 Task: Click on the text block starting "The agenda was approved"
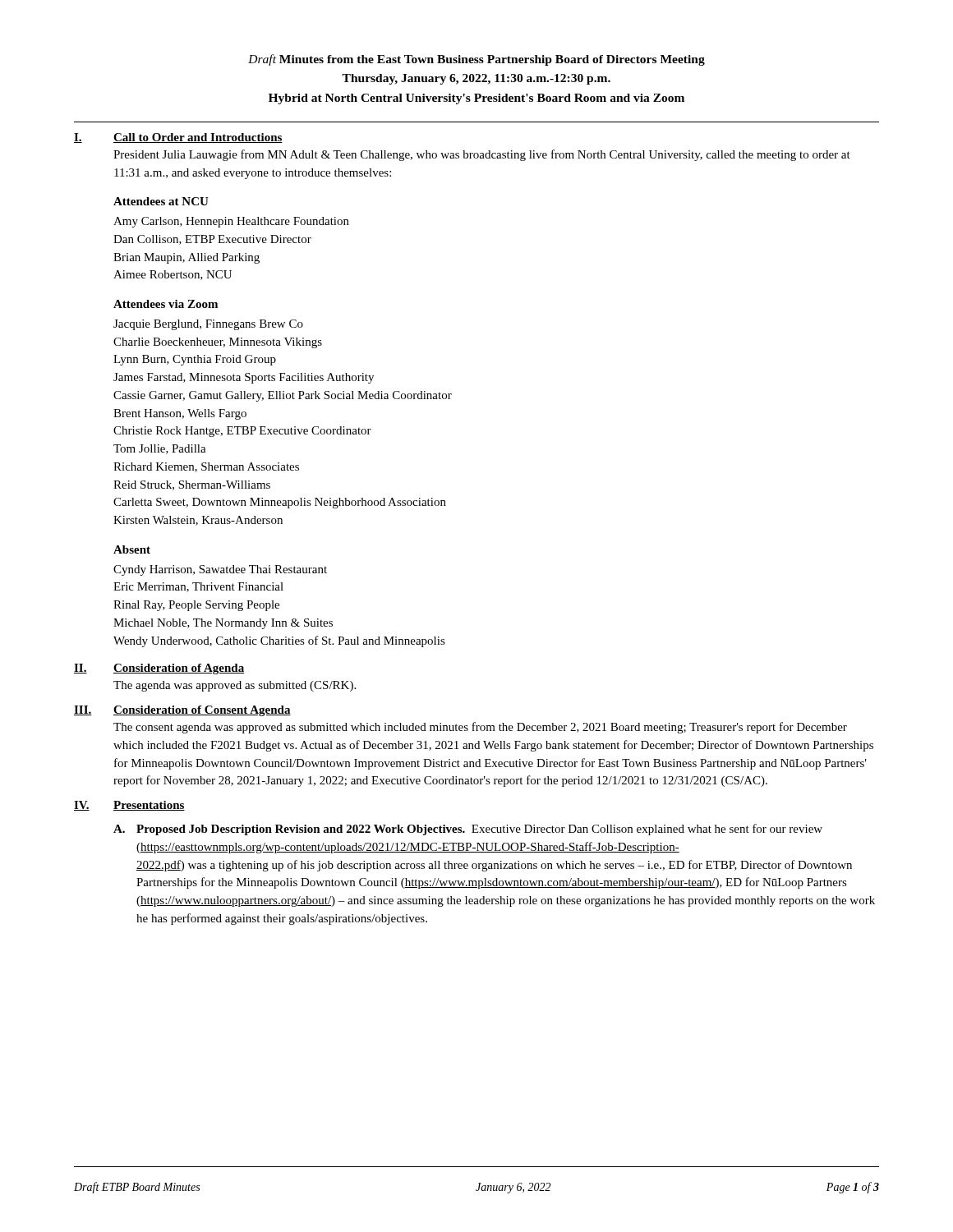point(235,685)
